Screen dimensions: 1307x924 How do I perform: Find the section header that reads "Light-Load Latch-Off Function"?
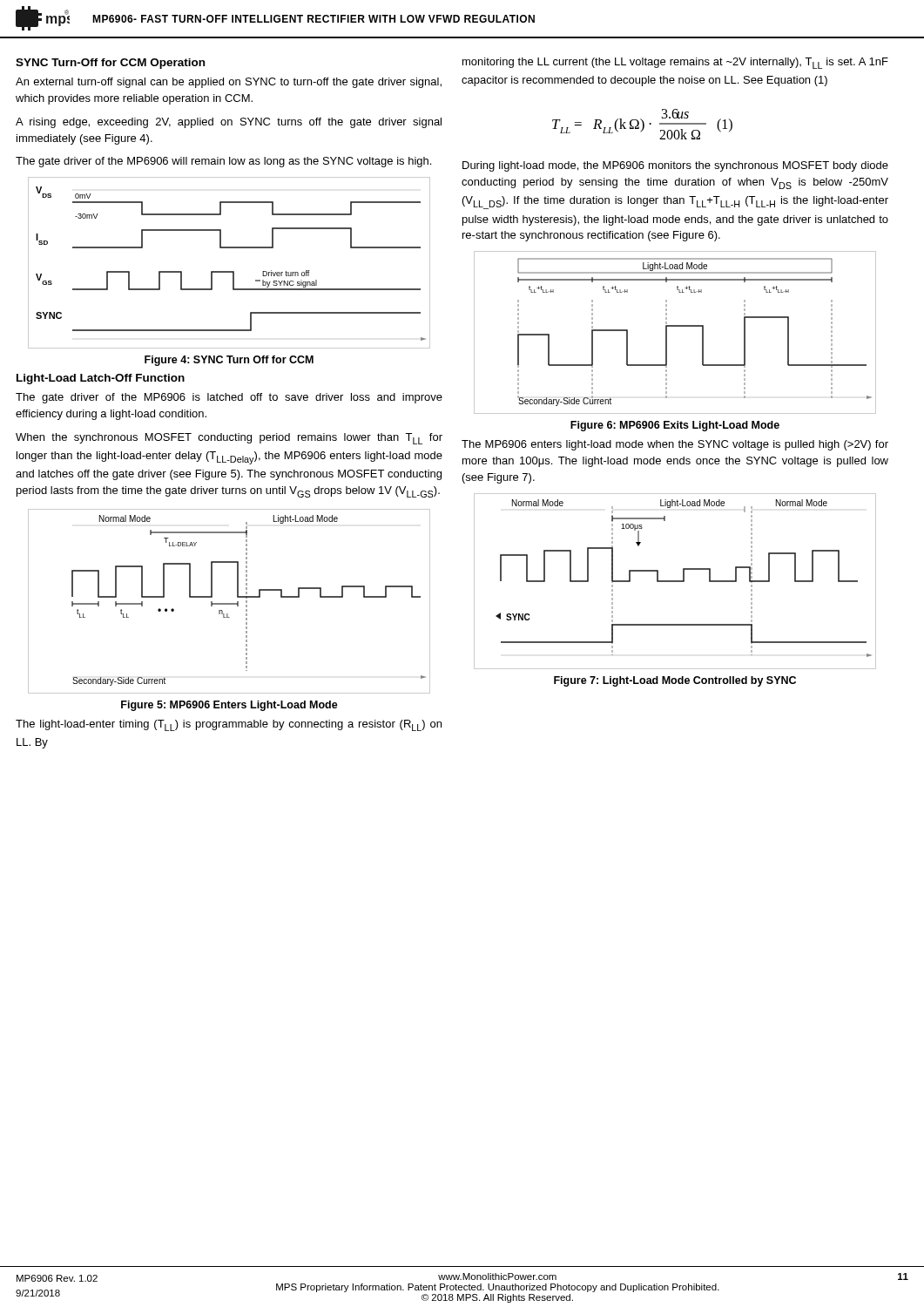[x=100, y=378]
